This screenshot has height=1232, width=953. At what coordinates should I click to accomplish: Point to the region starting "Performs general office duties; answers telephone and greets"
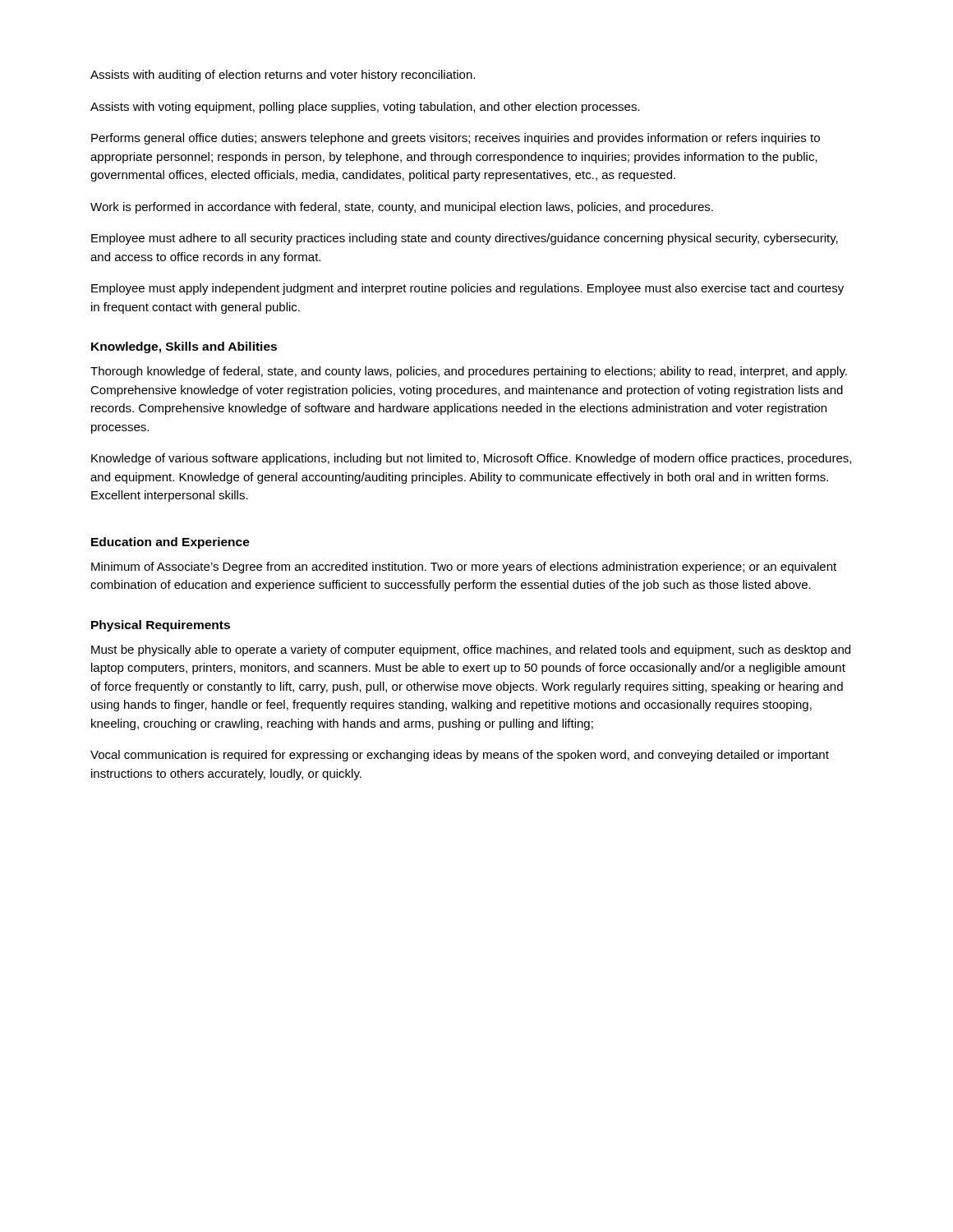coord(455,156)
